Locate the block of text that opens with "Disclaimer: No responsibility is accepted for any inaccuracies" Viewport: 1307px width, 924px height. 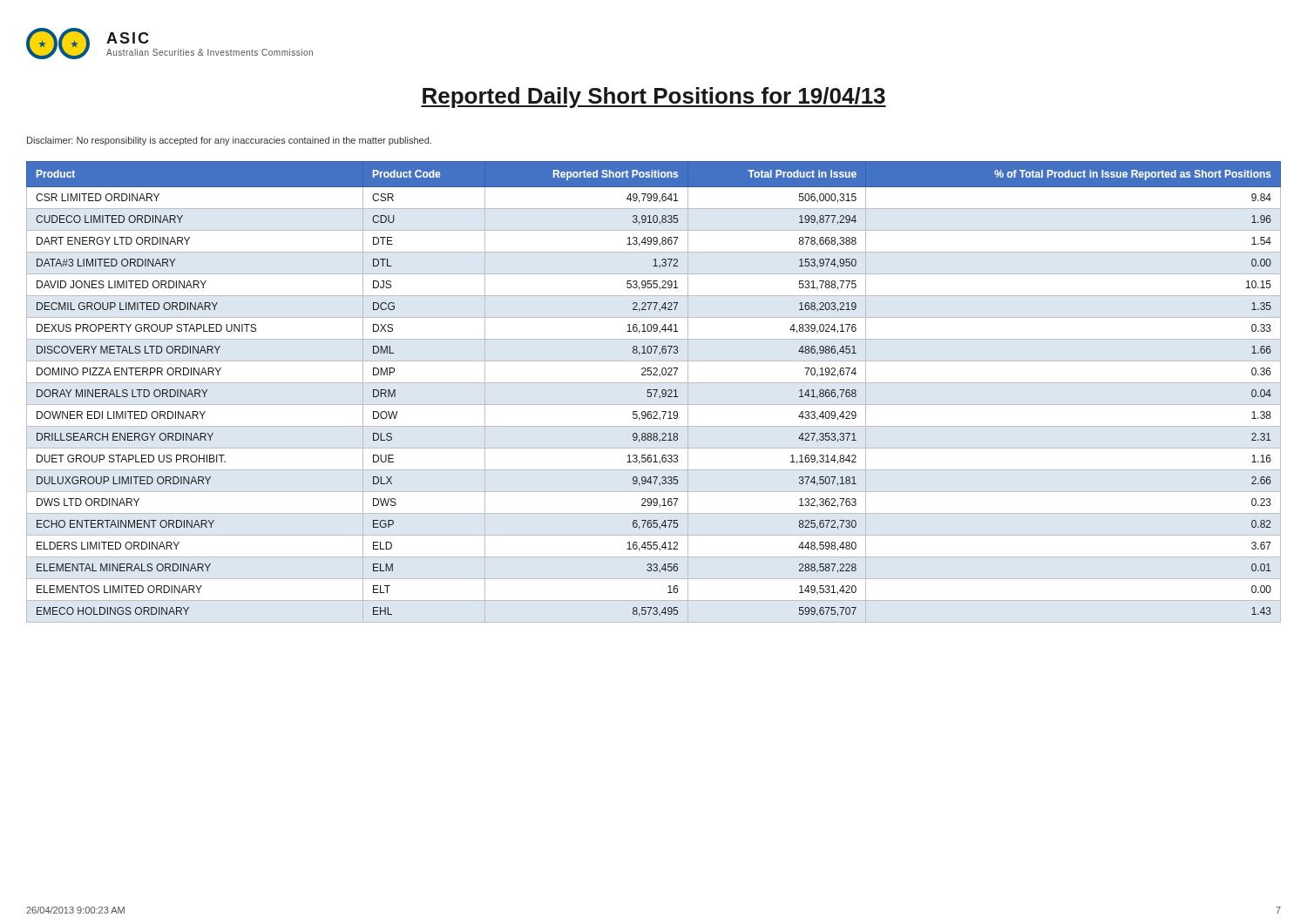229,140
